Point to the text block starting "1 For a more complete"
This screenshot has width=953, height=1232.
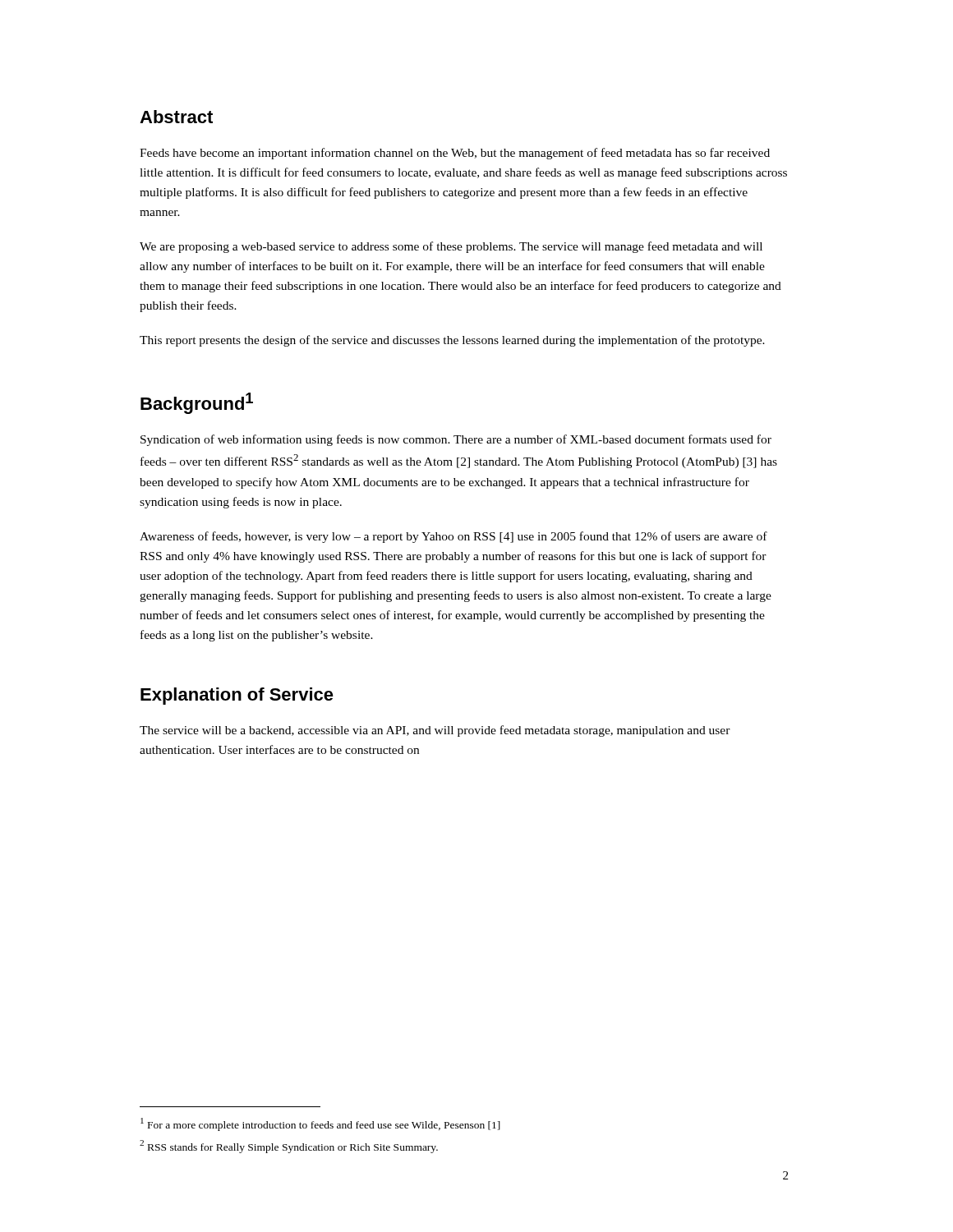click(x=320, y=1123)
